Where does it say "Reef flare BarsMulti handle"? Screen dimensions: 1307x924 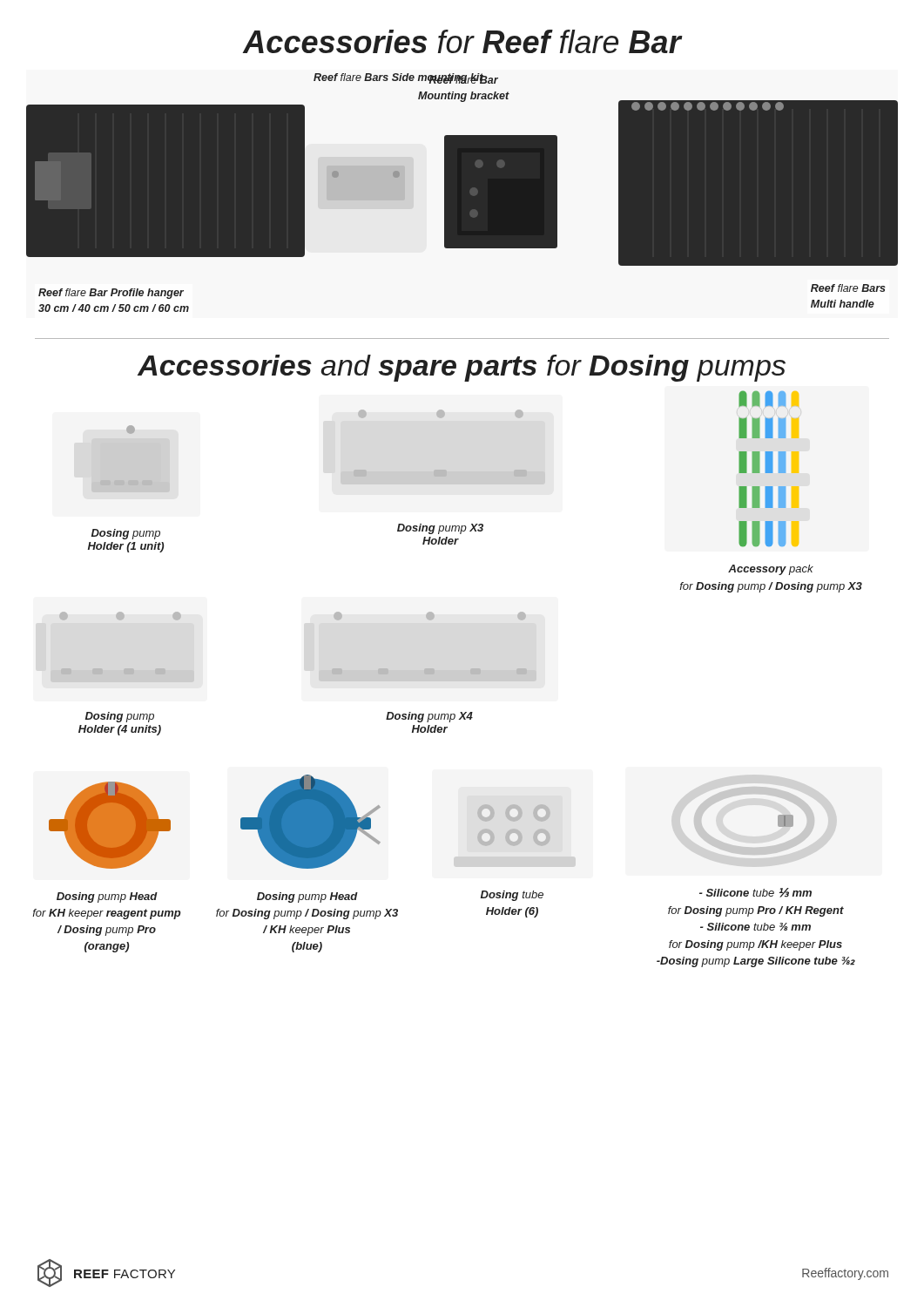point(848,296)
